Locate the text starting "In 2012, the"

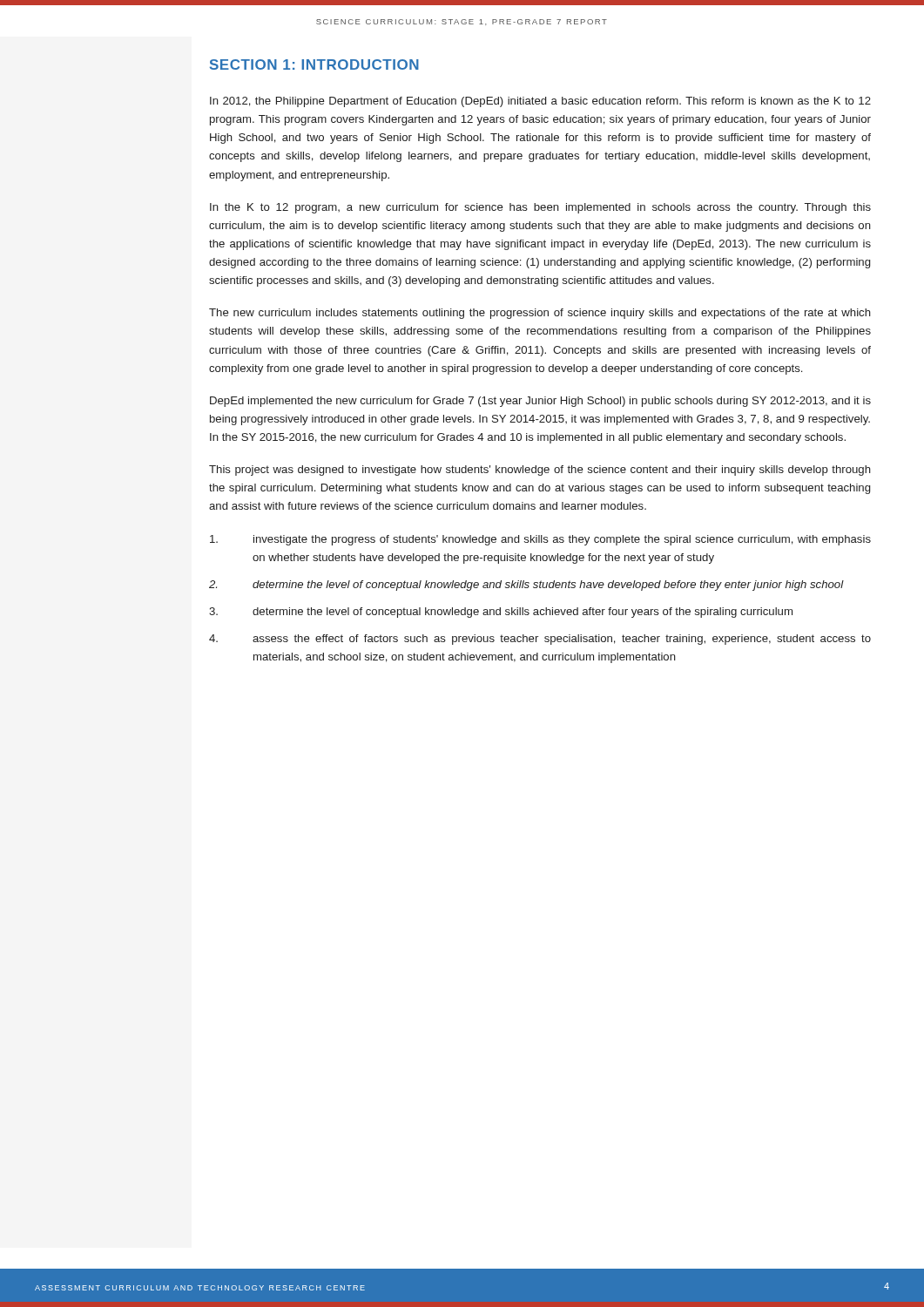(x=540, y=137)
